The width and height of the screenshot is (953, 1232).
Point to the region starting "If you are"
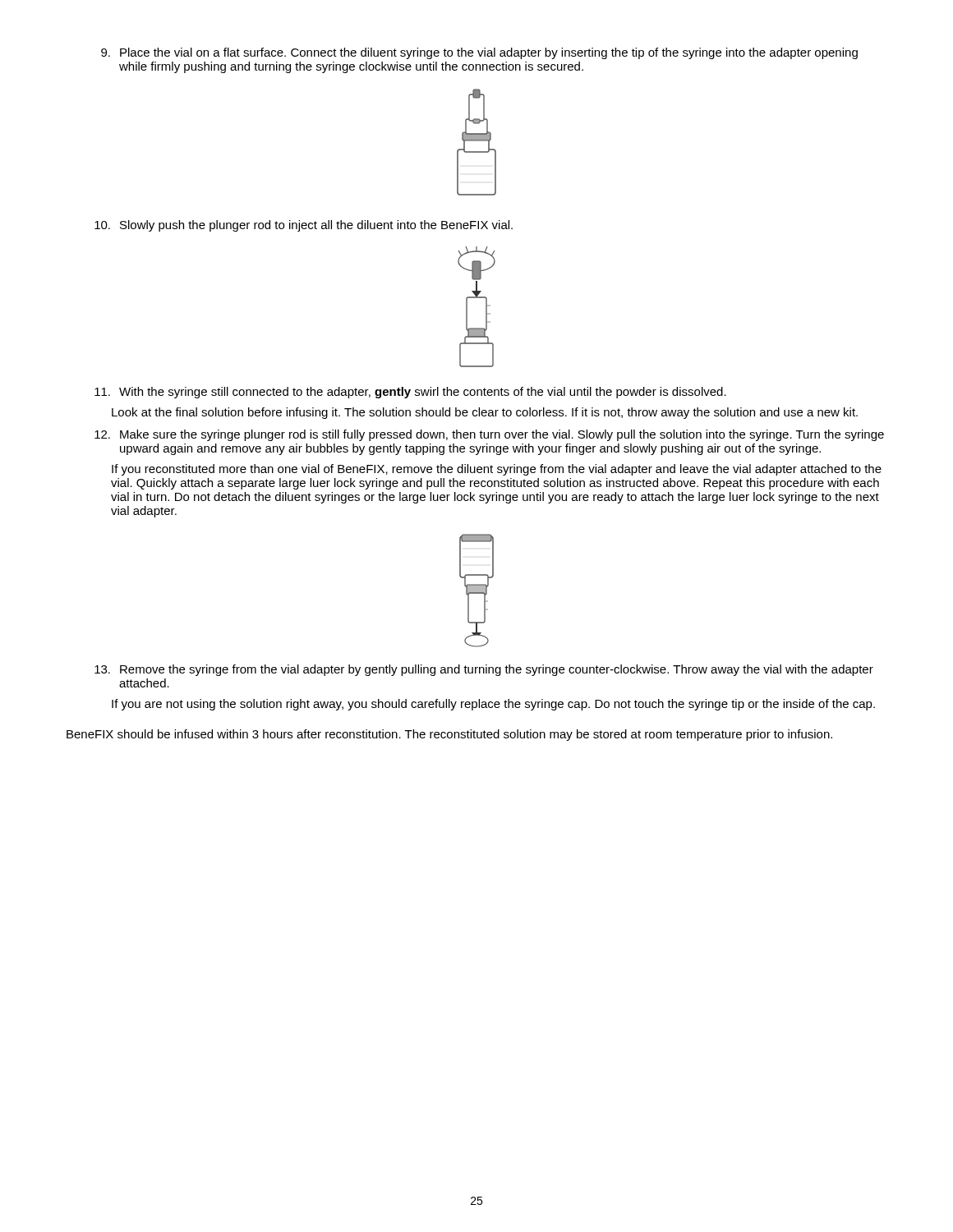pyautogui.click(x=493, y=703)
